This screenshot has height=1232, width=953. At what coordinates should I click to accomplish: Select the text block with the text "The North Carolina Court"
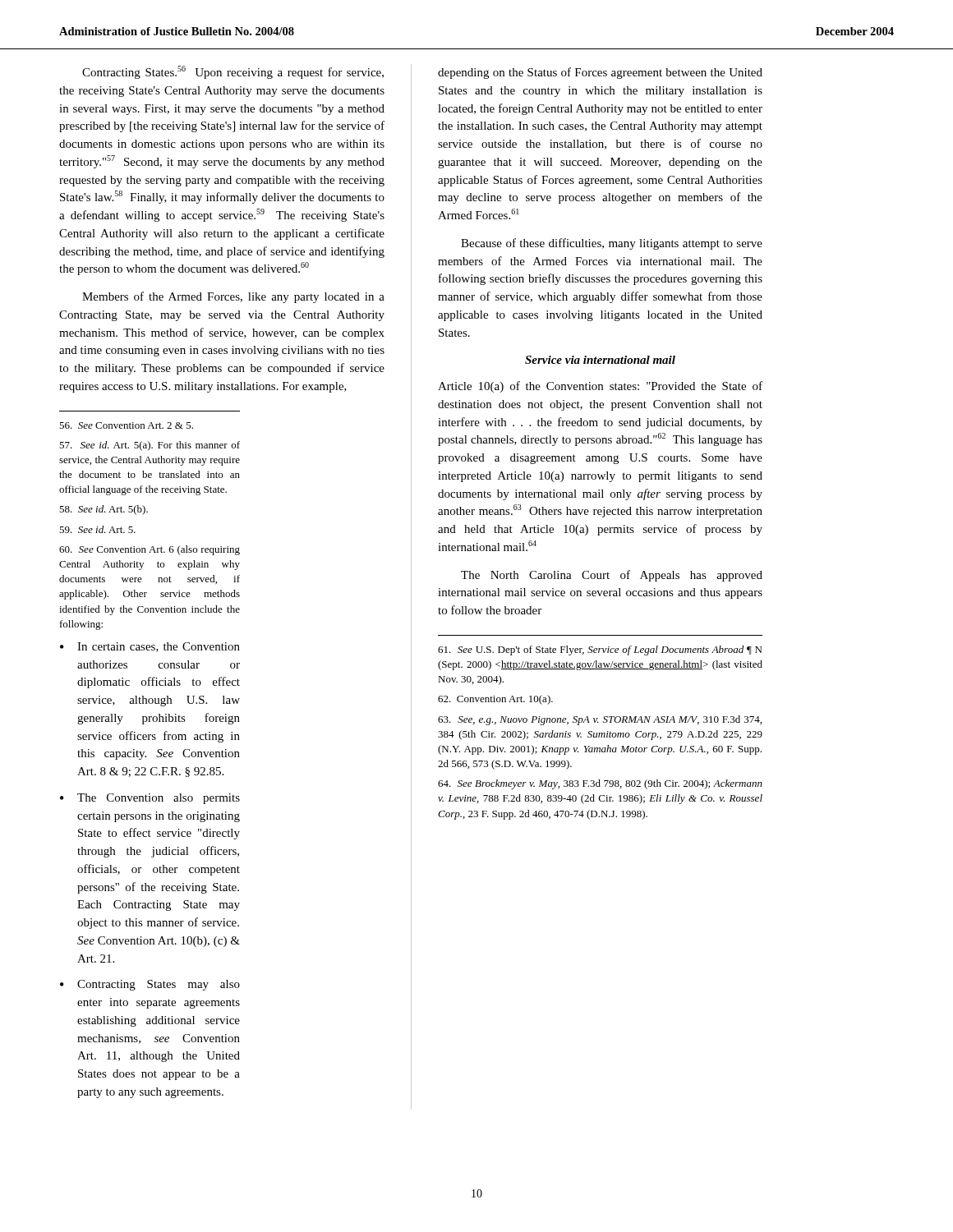(600, 593)
